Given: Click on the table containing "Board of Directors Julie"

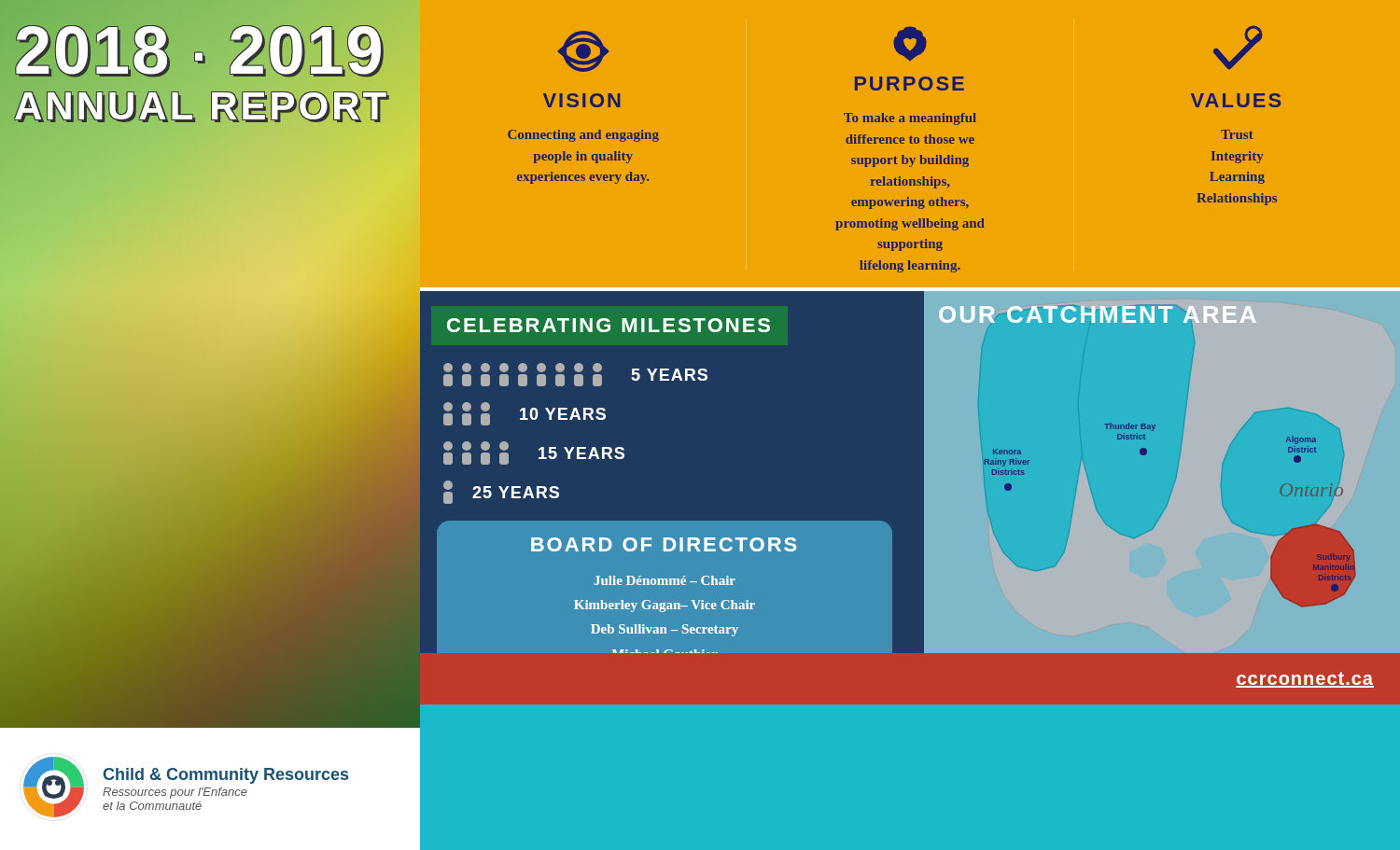Looking at the screenshot, I should pos(665,612).
